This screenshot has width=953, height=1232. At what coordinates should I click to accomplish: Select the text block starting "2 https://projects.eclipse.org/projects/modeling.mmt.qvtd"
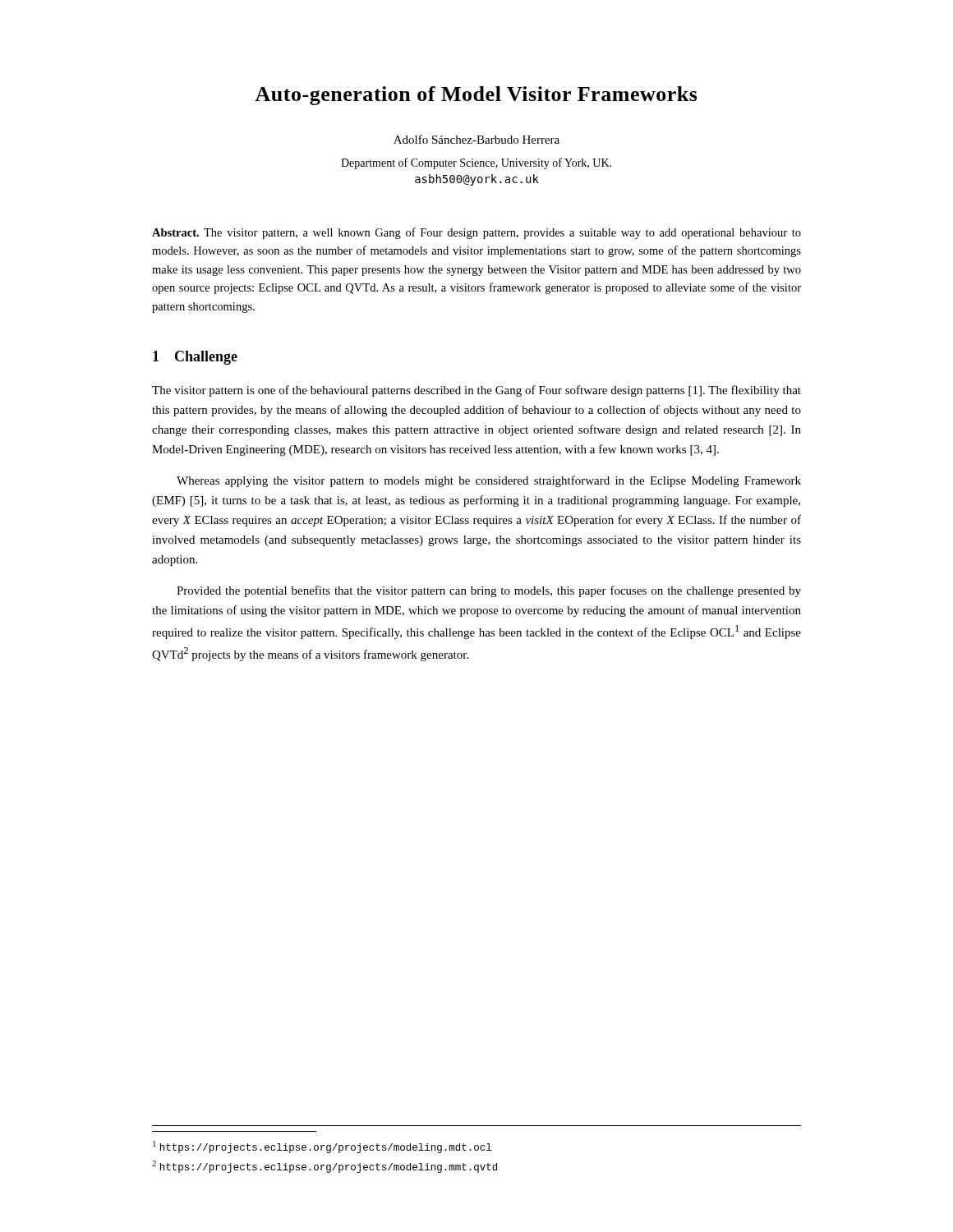tap(325, 1166)
